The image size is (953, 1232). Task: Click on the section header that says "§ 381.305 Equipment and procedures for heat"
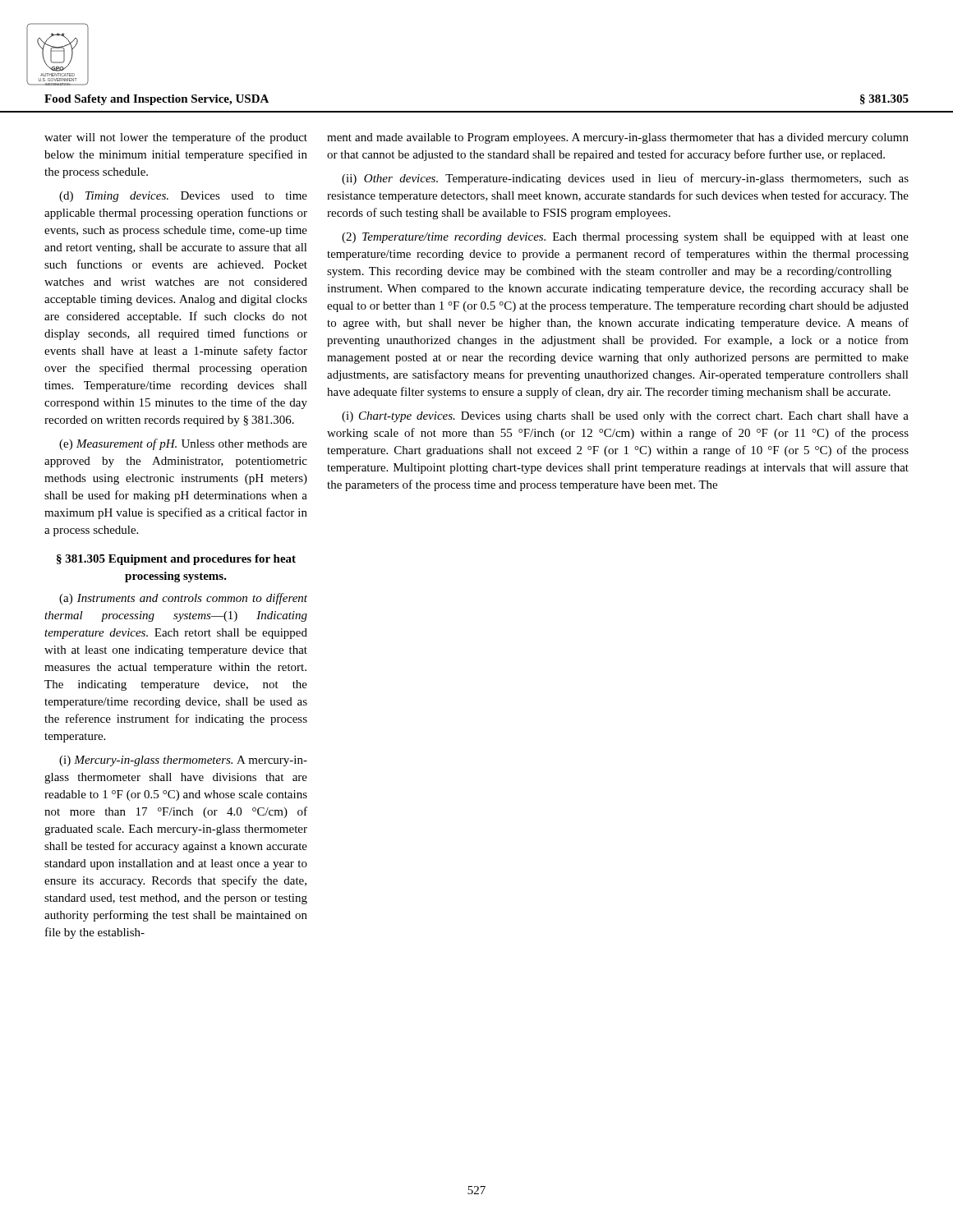pos(176,567)
